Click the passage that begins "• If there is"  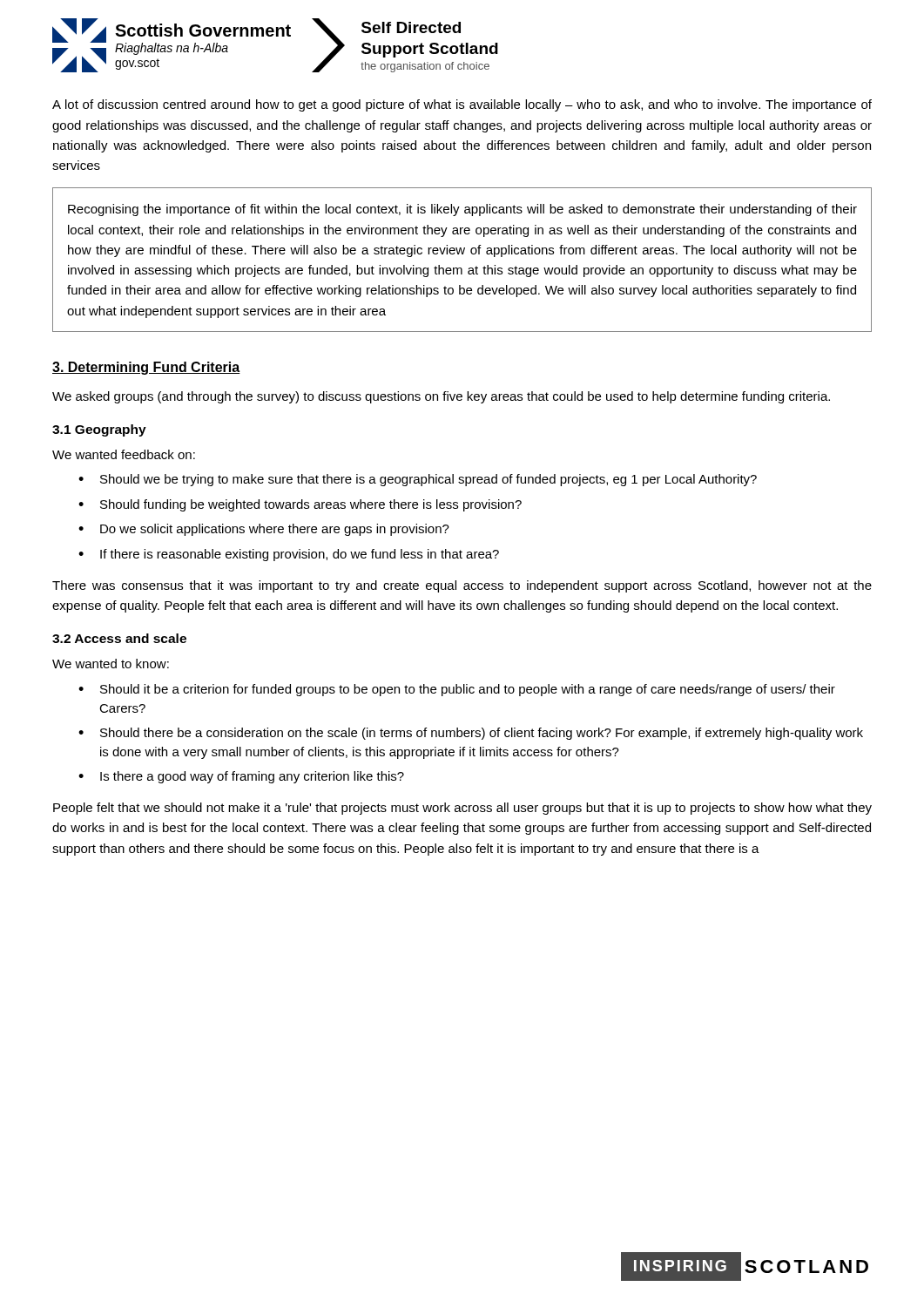[x=475, y=554]
